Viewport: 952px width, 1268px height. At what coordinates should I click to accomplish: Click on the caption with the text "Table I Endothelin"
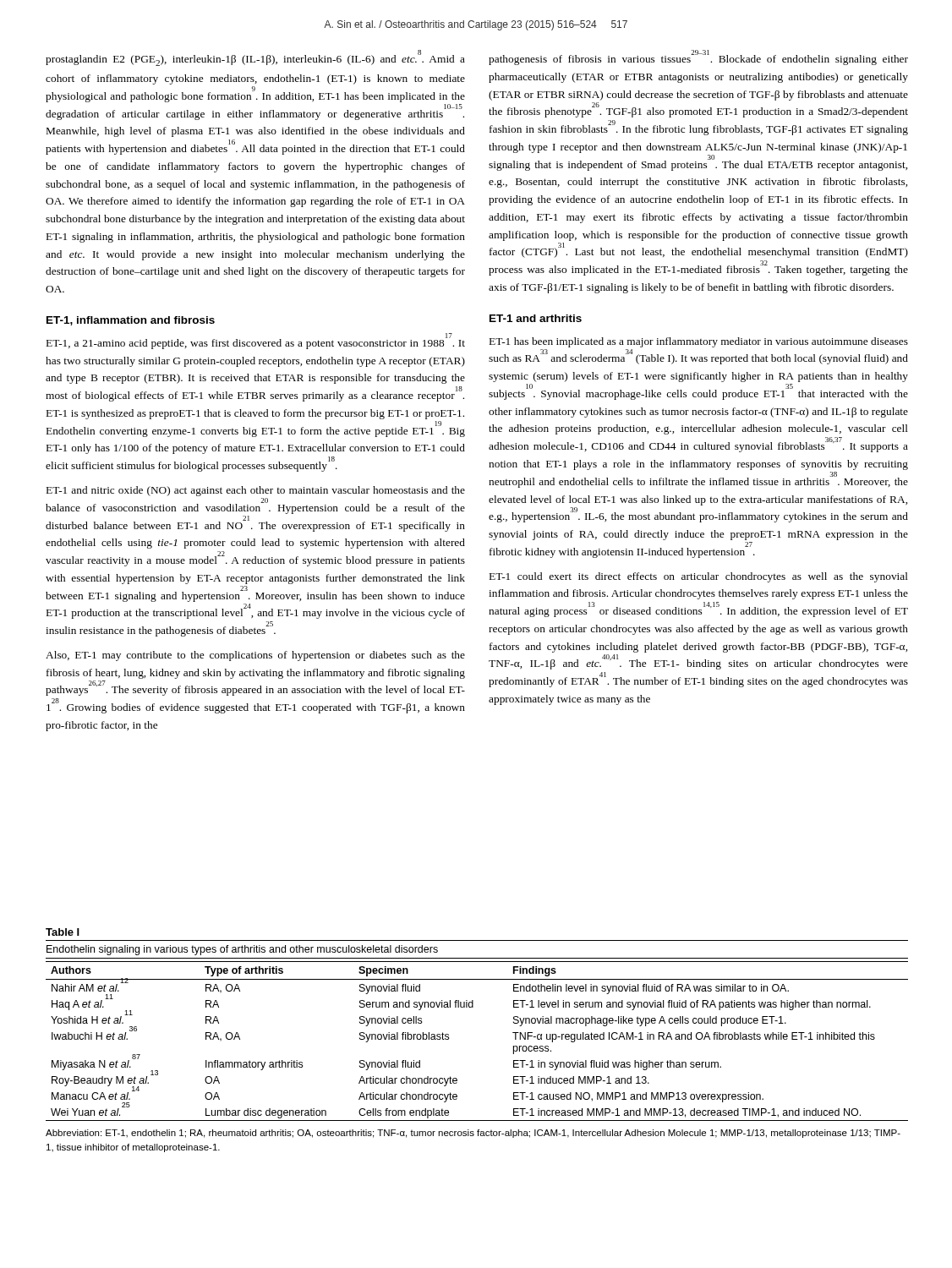pos(477,942)
